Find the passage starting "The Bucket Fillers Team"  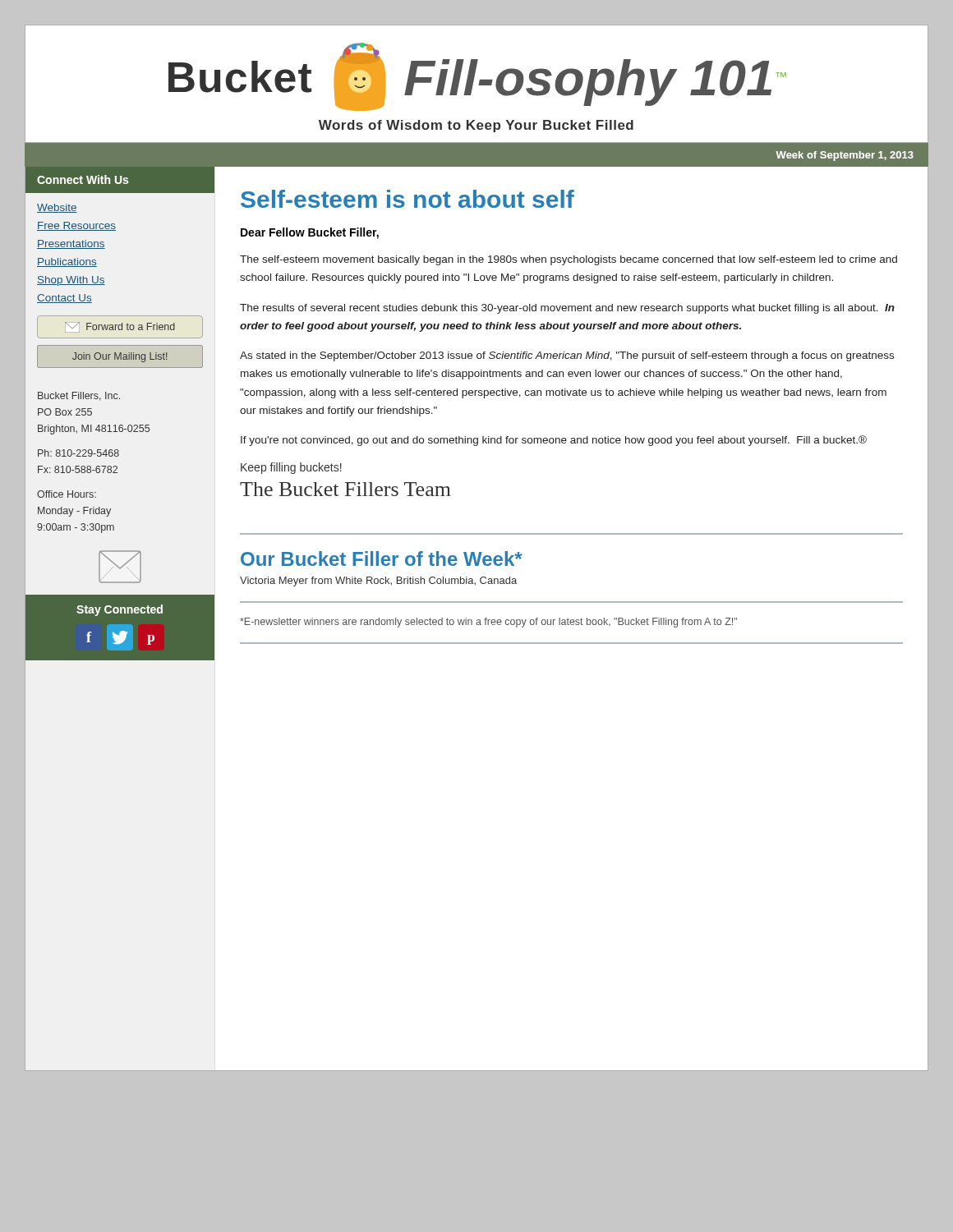point(345,489)
